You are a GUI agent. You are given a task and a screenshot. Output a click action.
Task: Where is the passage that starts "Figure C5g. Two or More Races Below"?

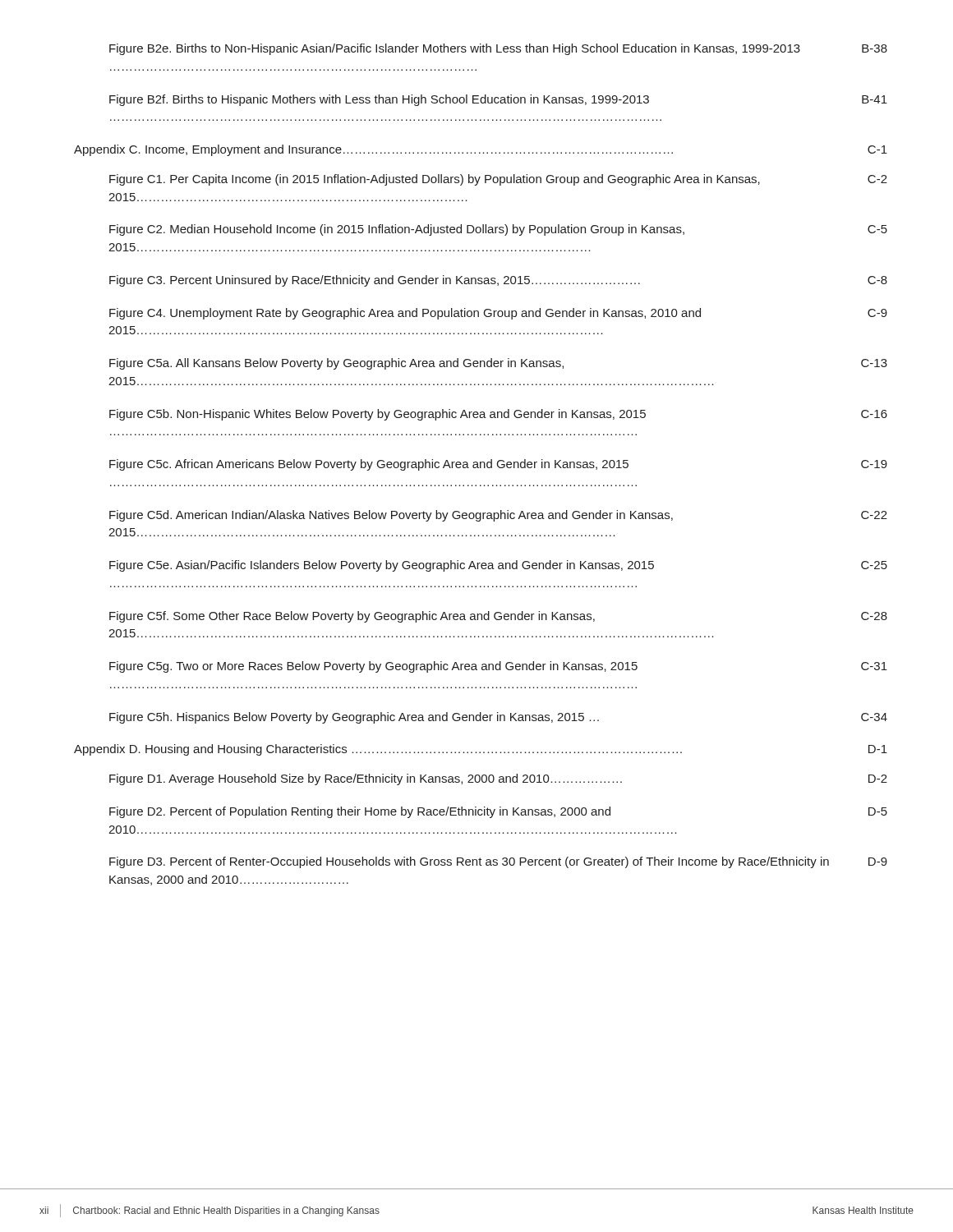pos(498,675)
